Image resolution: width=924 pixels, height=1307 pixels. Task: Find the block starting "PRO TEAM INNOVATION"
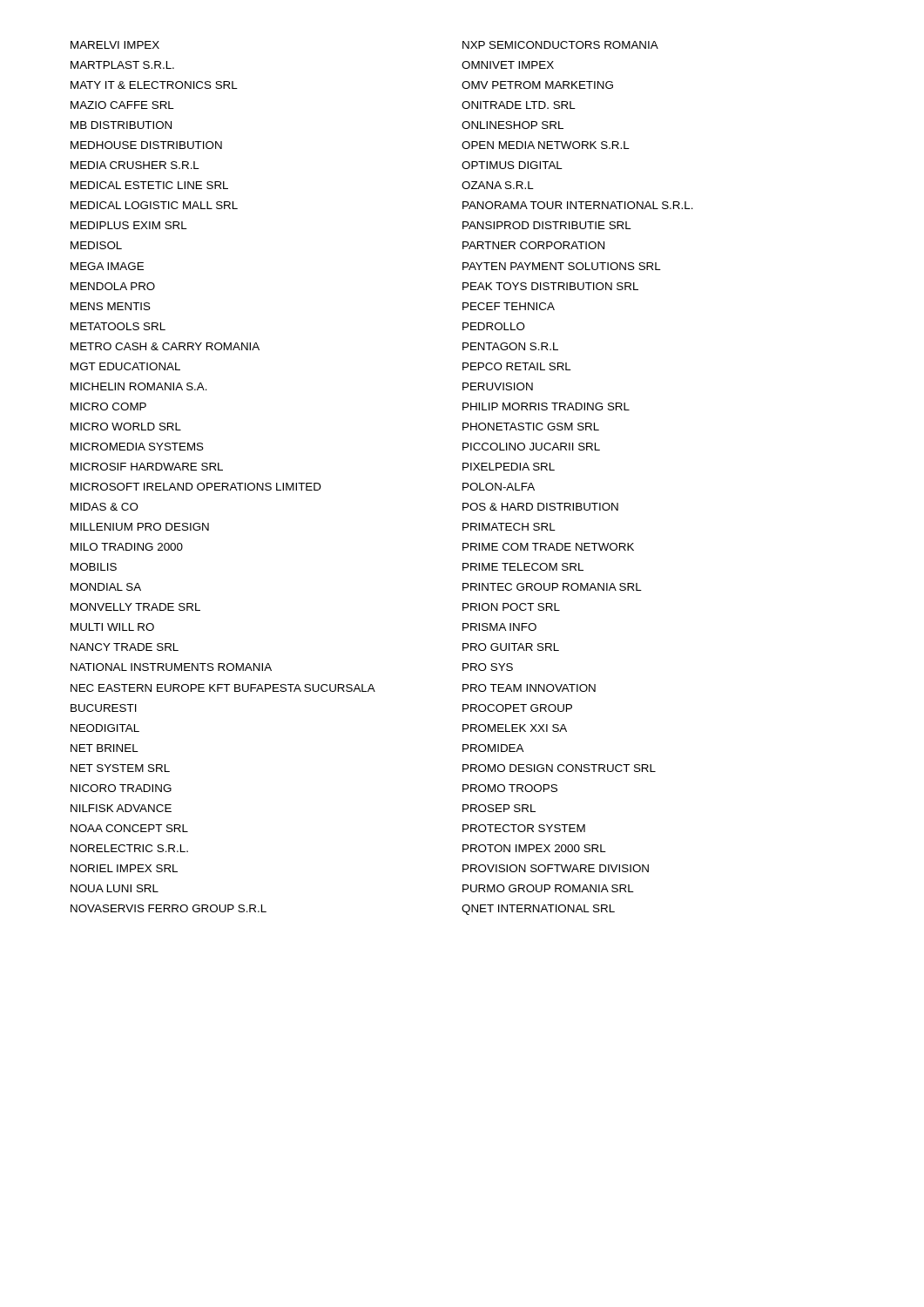click(x=529, y=687)
